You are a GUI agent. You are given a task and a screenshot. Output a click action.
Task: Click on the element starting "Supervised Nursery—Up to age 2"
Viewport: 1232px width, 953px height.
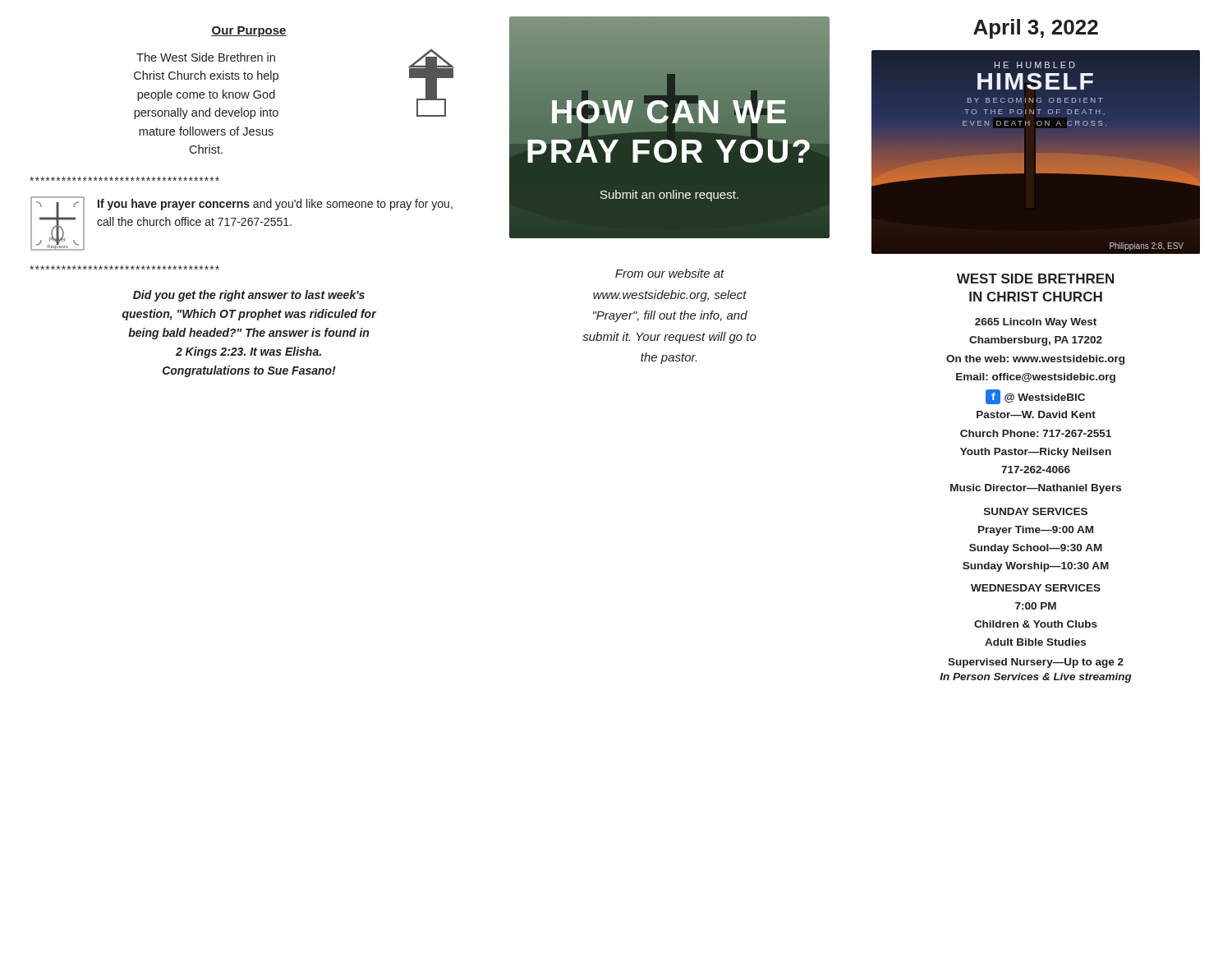pyautogui.click(x=1036, y=662)
